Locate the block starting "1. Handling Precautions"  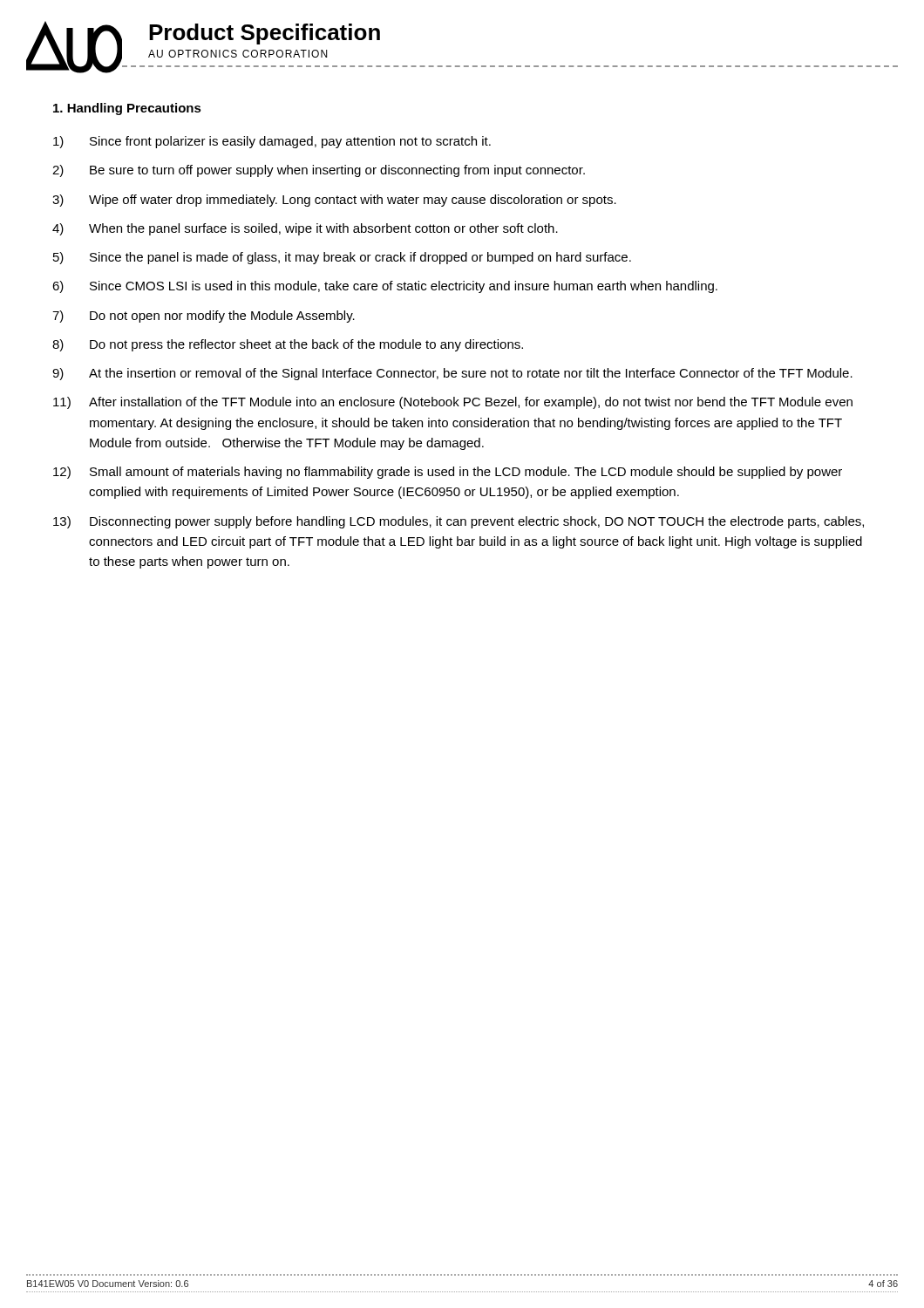[x=127, y=108]
